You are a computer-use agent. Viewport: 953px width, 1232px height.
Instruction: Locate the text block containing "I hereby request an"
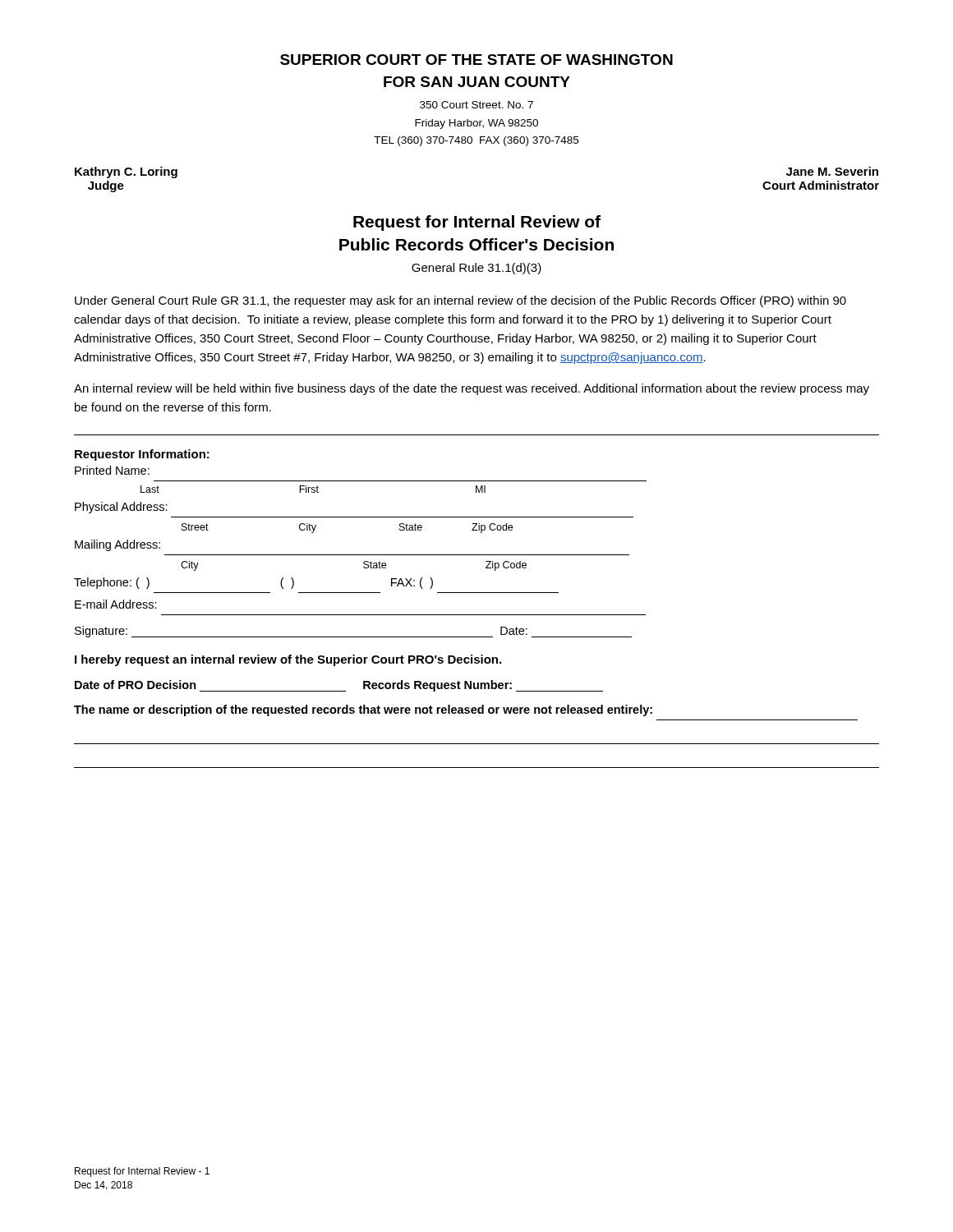[x=288, y=659]
